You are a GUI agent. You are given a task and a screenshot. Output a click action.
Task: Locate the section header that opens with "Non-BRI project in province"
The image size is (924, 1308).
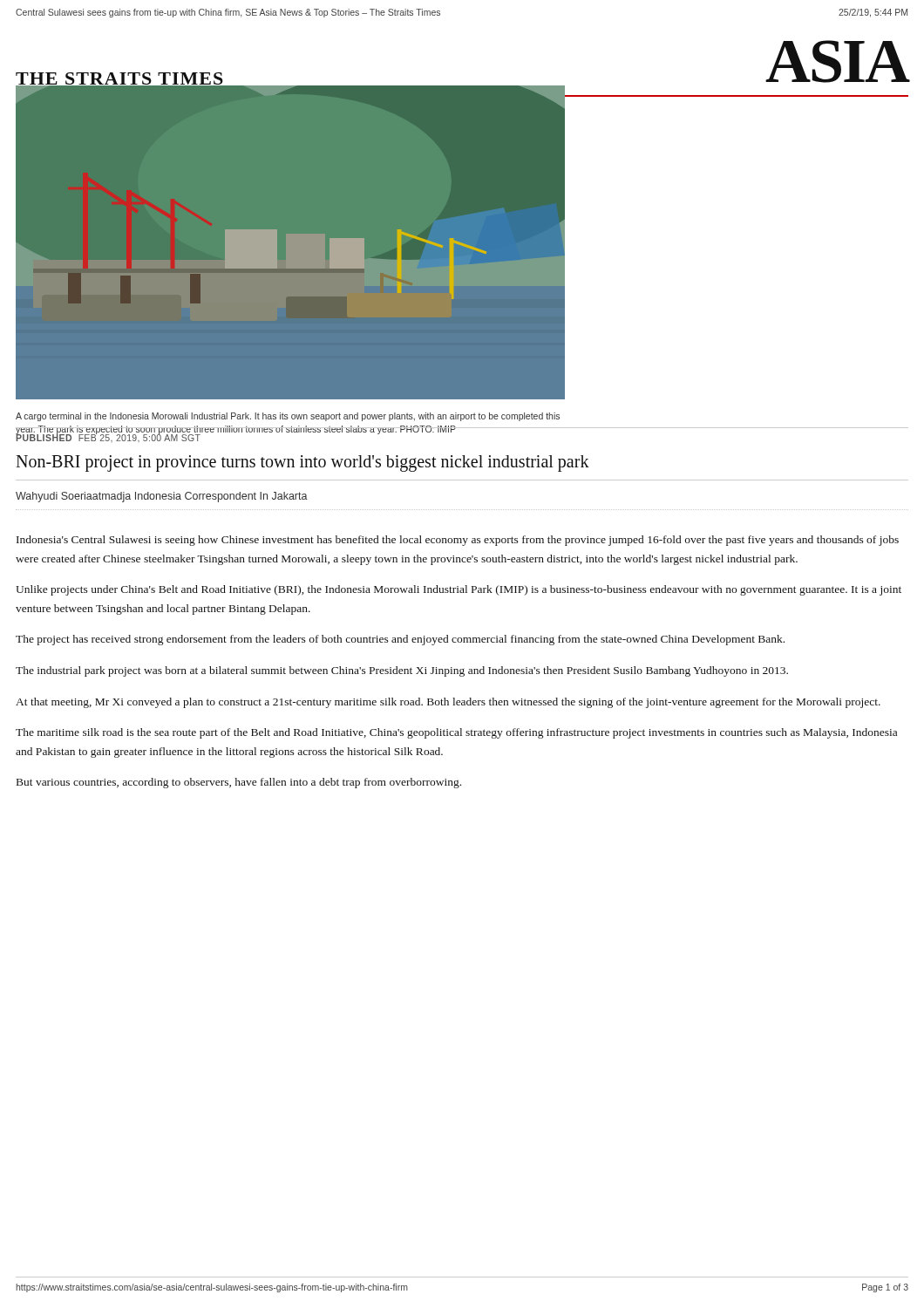tap(302, 461)
